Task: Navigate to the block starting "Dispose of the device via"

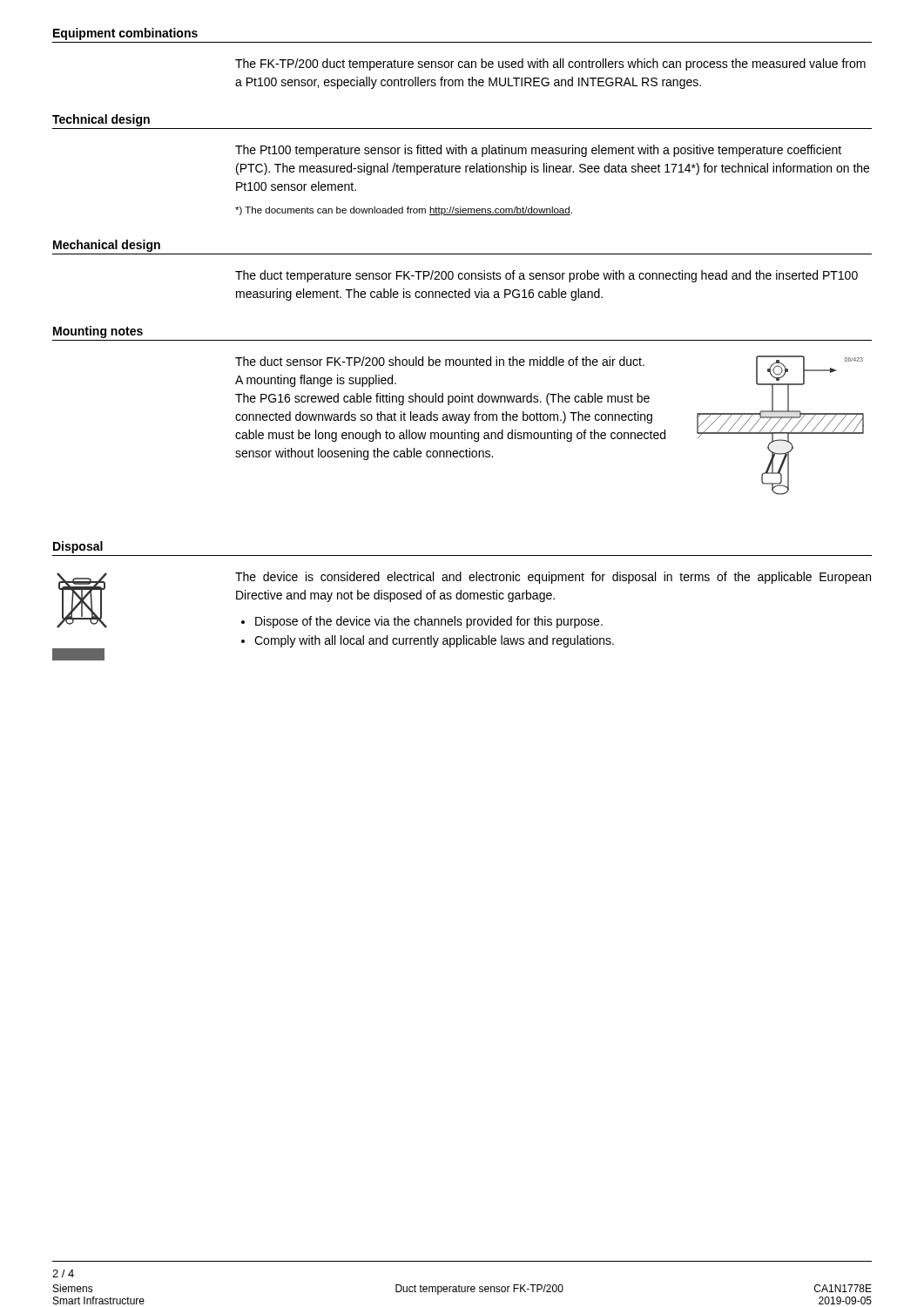Action: tap(429, 621)
